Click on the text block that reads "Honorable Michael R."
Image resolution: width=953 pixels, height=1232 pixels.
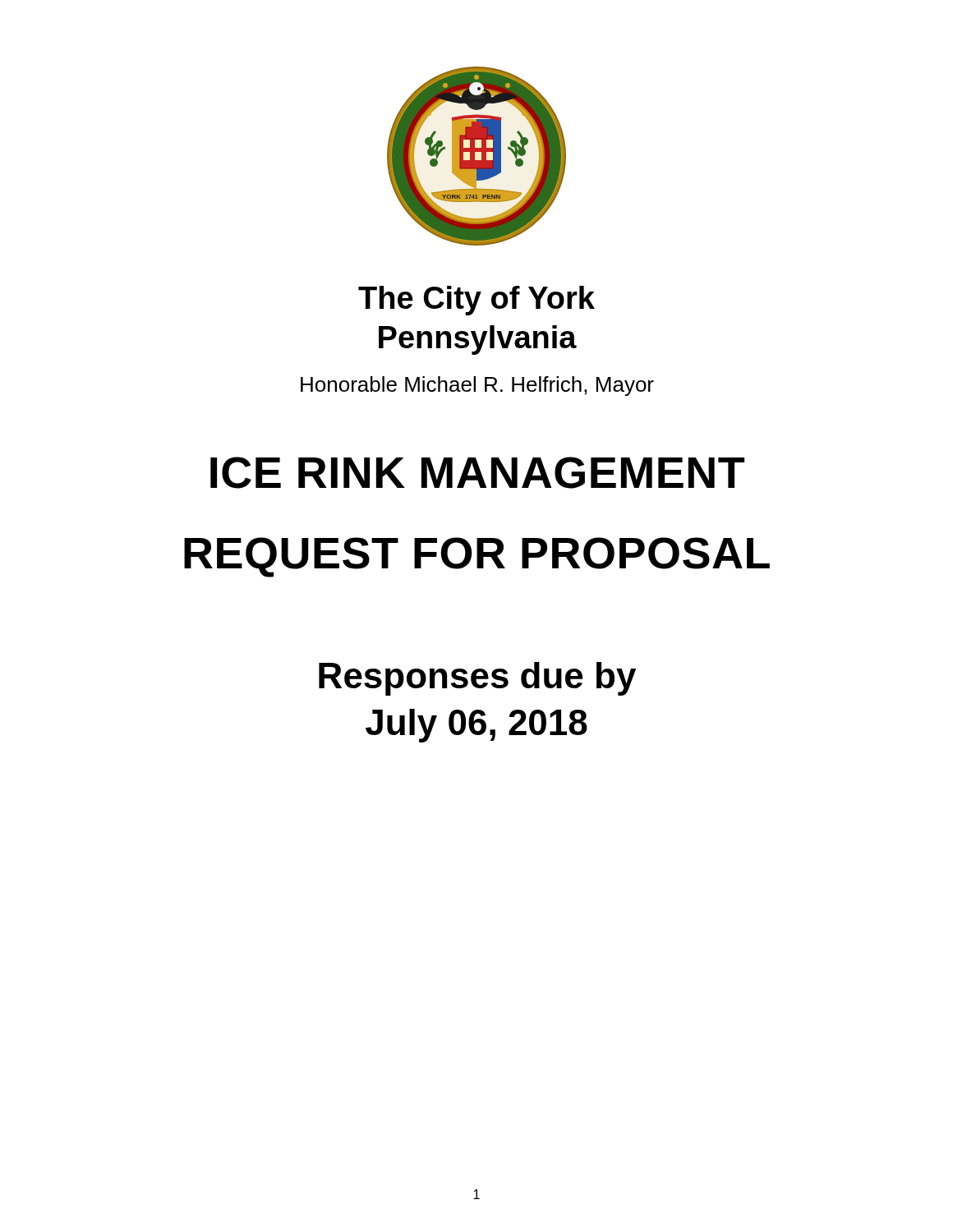[476, 384]
